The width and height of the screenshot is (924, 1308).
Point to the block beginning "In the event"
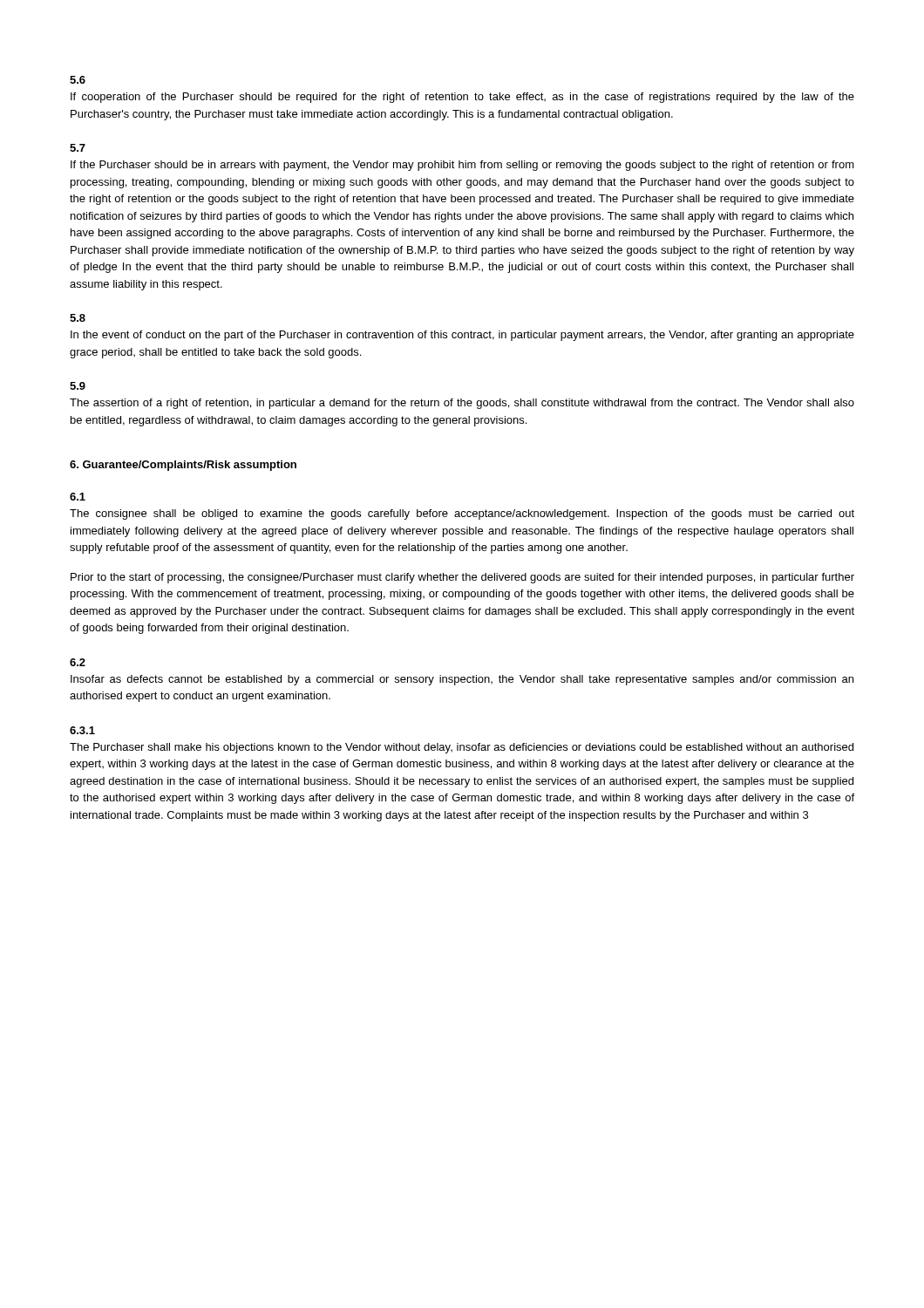coord(462,343)
